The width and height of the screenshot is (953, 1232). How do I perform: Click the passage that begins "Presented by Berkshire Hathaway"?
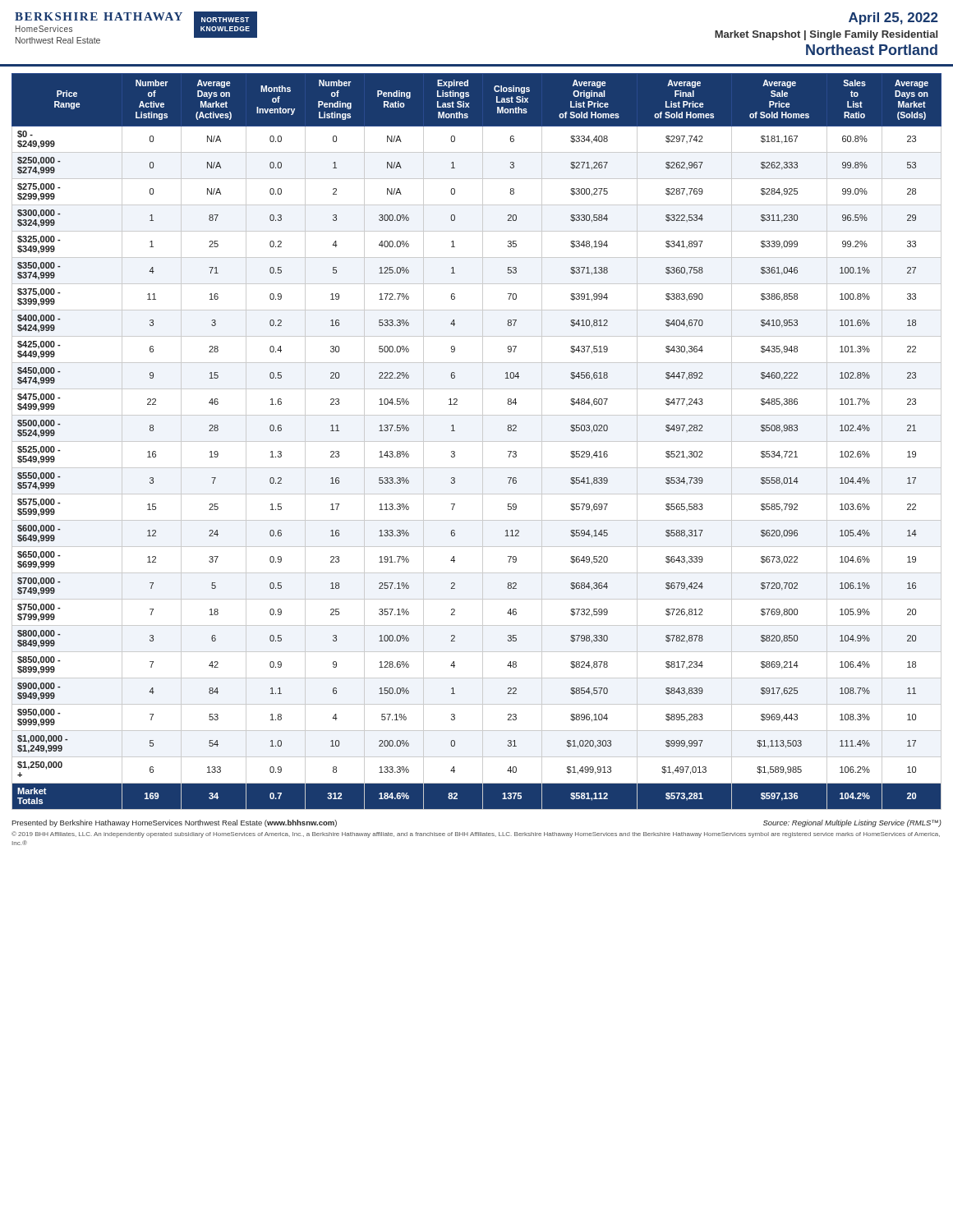tap(476, 822)
